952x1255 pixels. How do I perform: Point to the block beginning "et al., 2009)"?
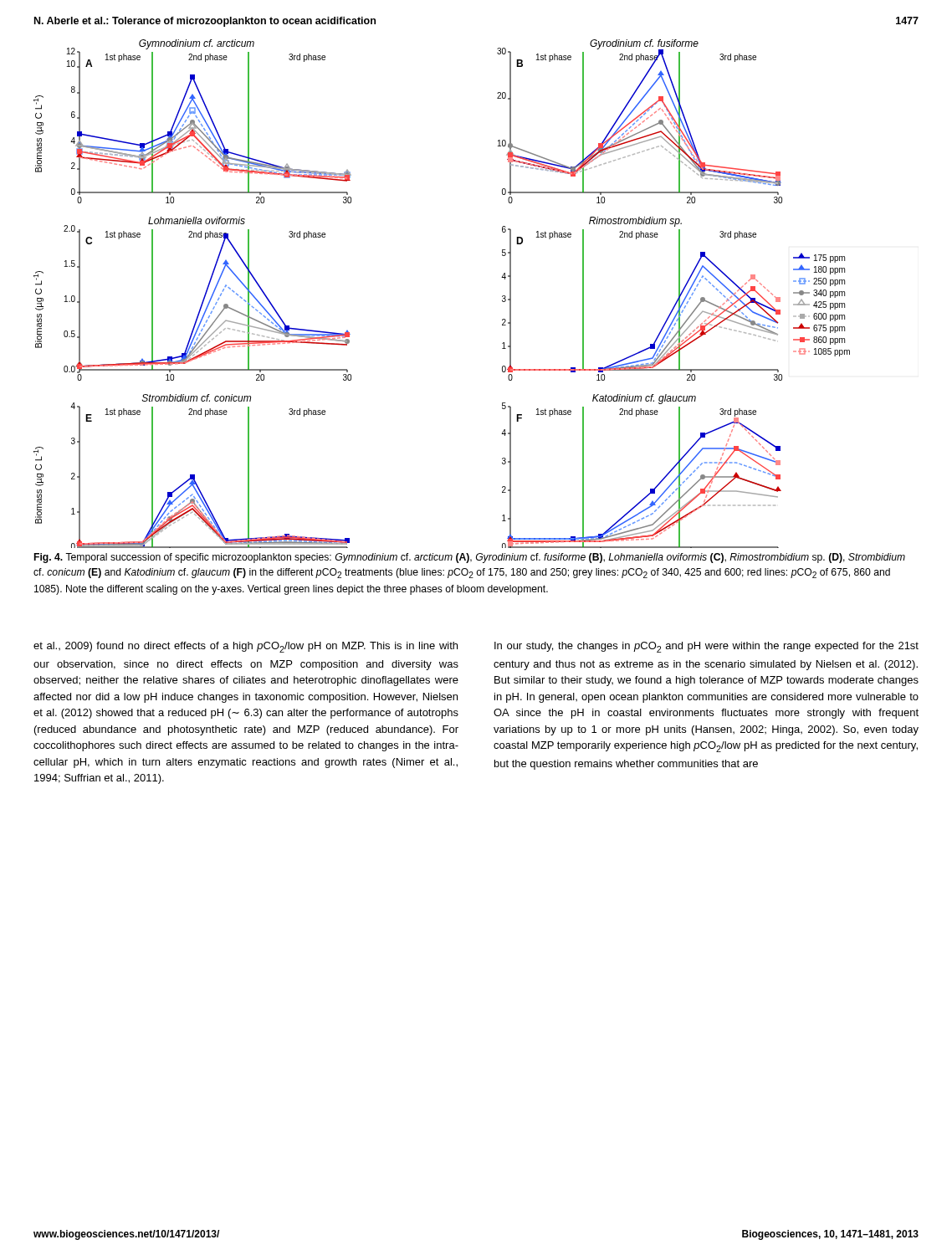(x=246, y=712)
